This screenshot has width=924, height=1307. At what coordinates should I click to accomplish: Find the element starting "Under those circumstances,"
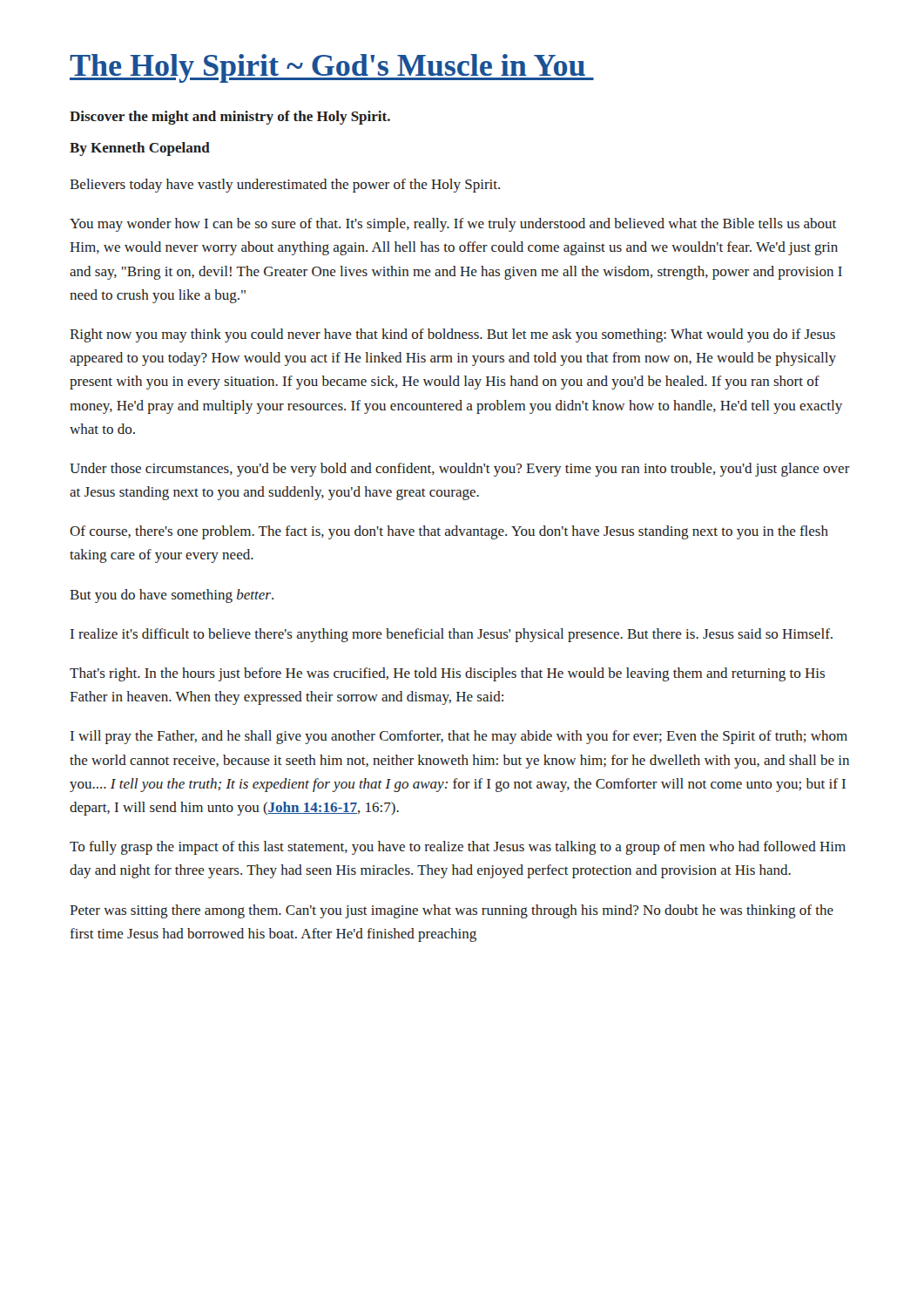click(462, 480)
